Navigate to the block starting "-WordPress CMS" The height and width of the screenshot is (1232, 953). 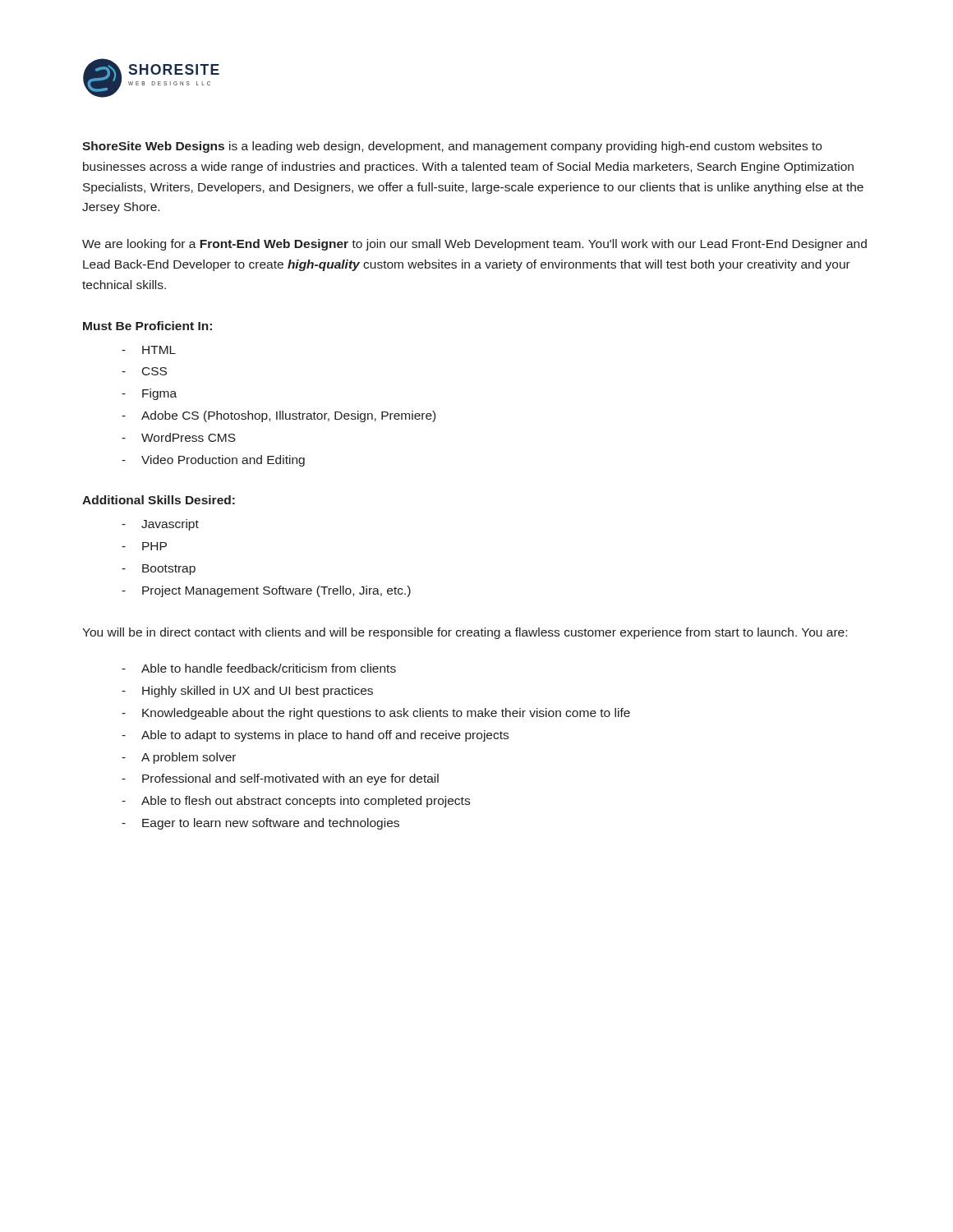click(179, 437)
